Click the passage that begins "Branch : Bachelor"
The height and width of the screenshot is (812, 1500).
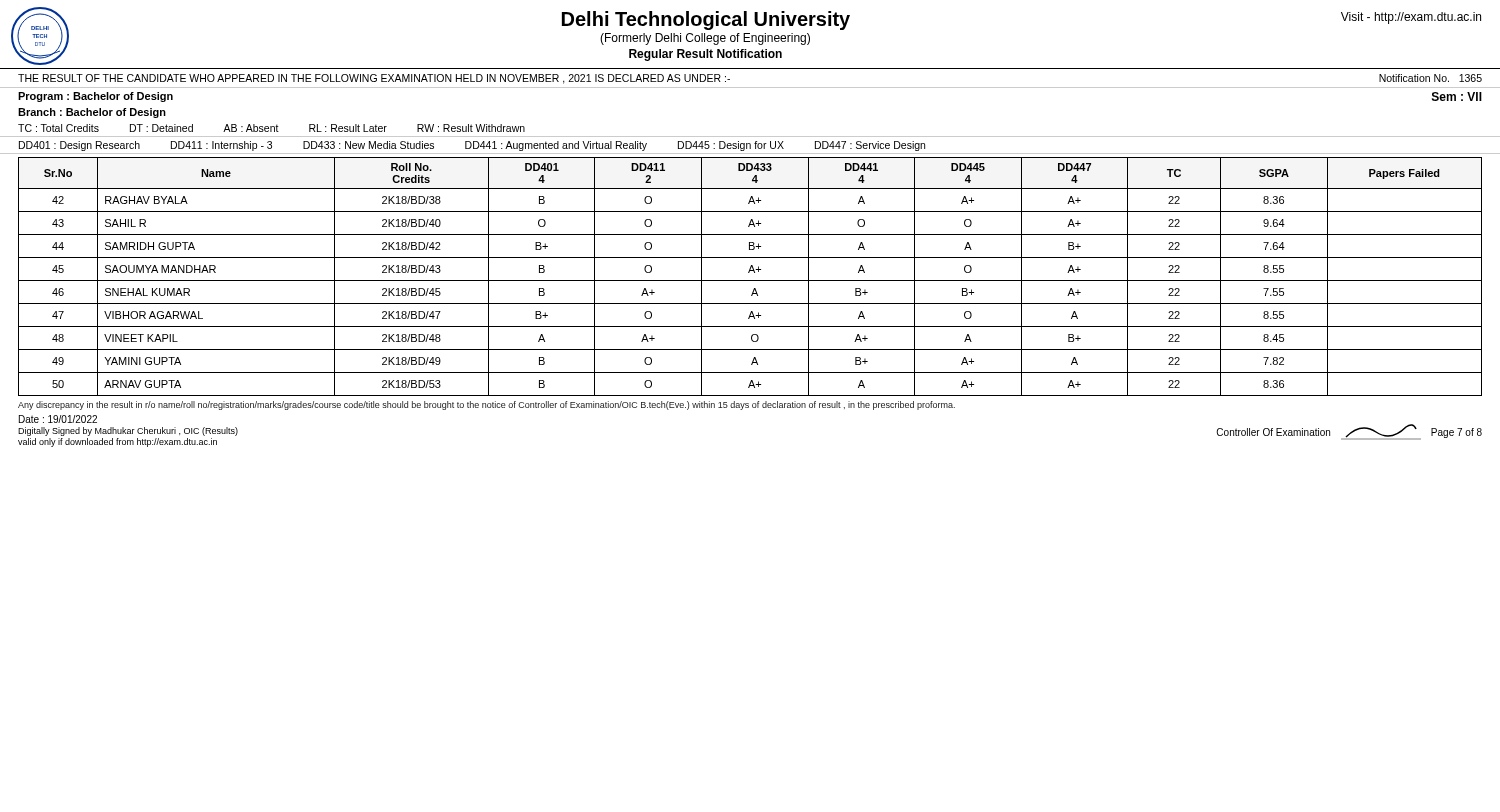point(92,112)
